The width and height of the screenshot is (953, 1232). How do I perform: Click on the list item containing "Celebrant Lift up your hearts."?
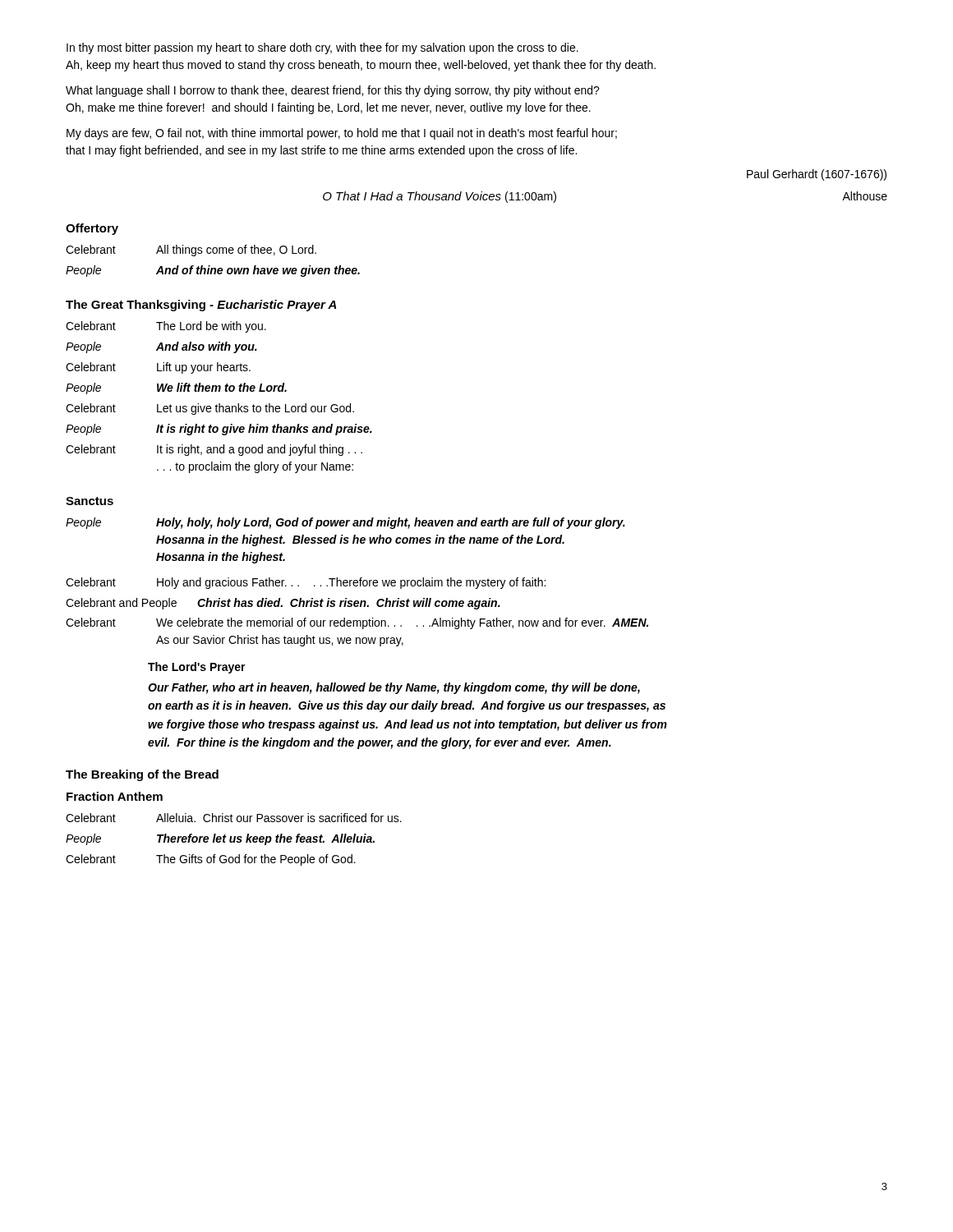click(x=158, y=368)
